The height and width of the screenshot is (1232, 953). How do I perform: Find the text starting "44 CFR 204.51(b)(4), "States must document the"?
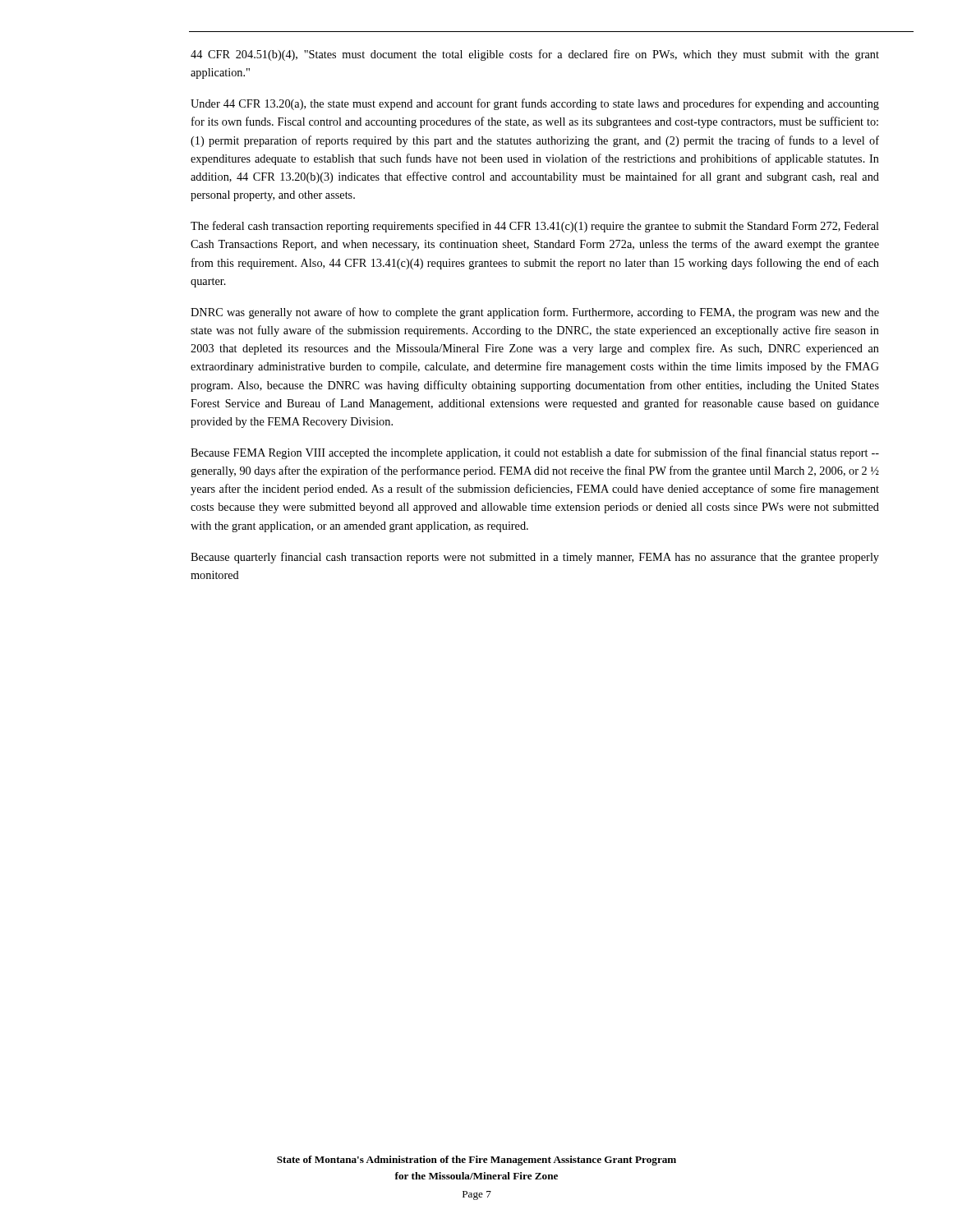[x=535, y=63]
